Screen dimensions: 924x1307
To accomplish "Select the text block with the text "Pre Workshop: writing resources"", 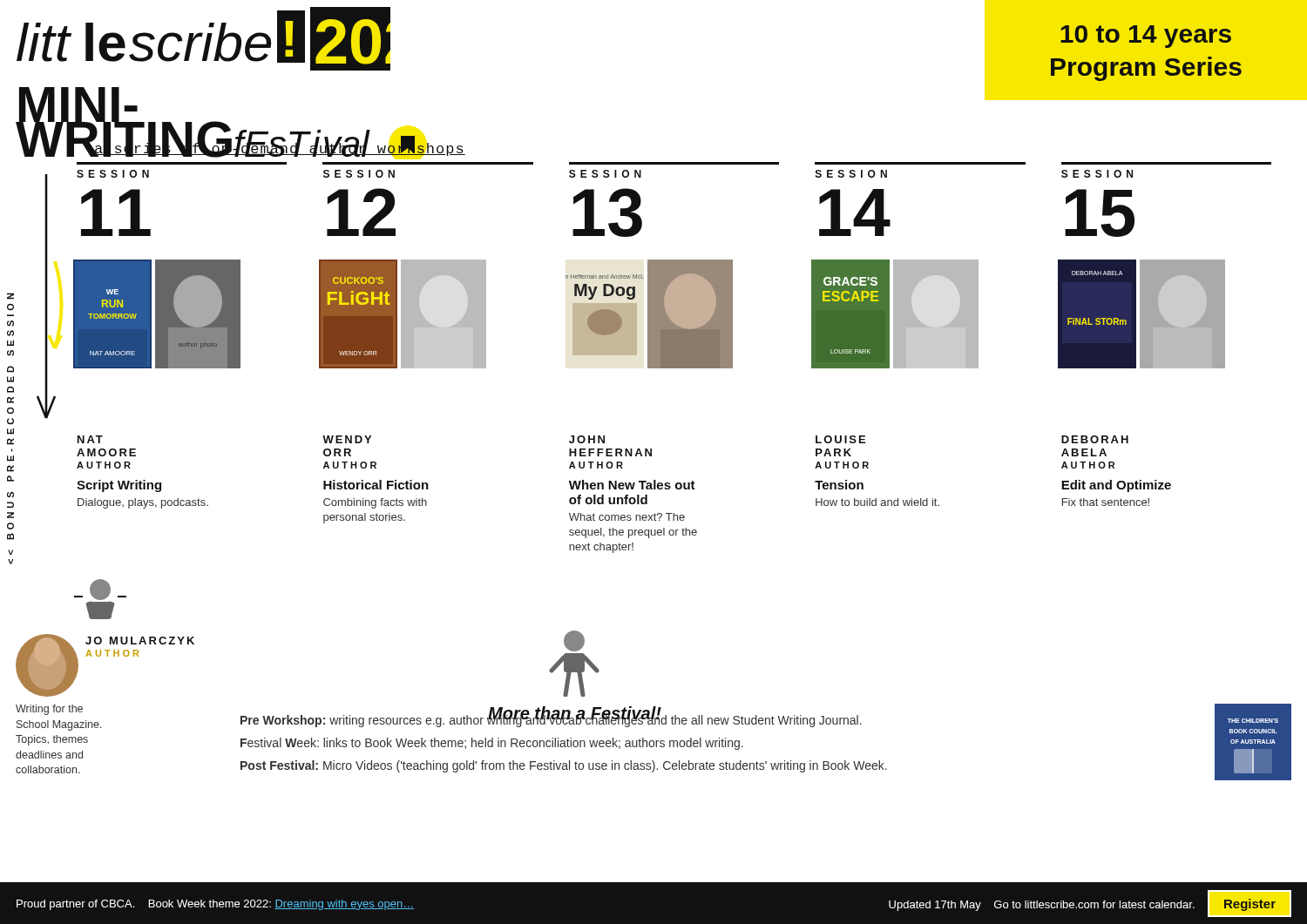I will (x=564, y=743).
